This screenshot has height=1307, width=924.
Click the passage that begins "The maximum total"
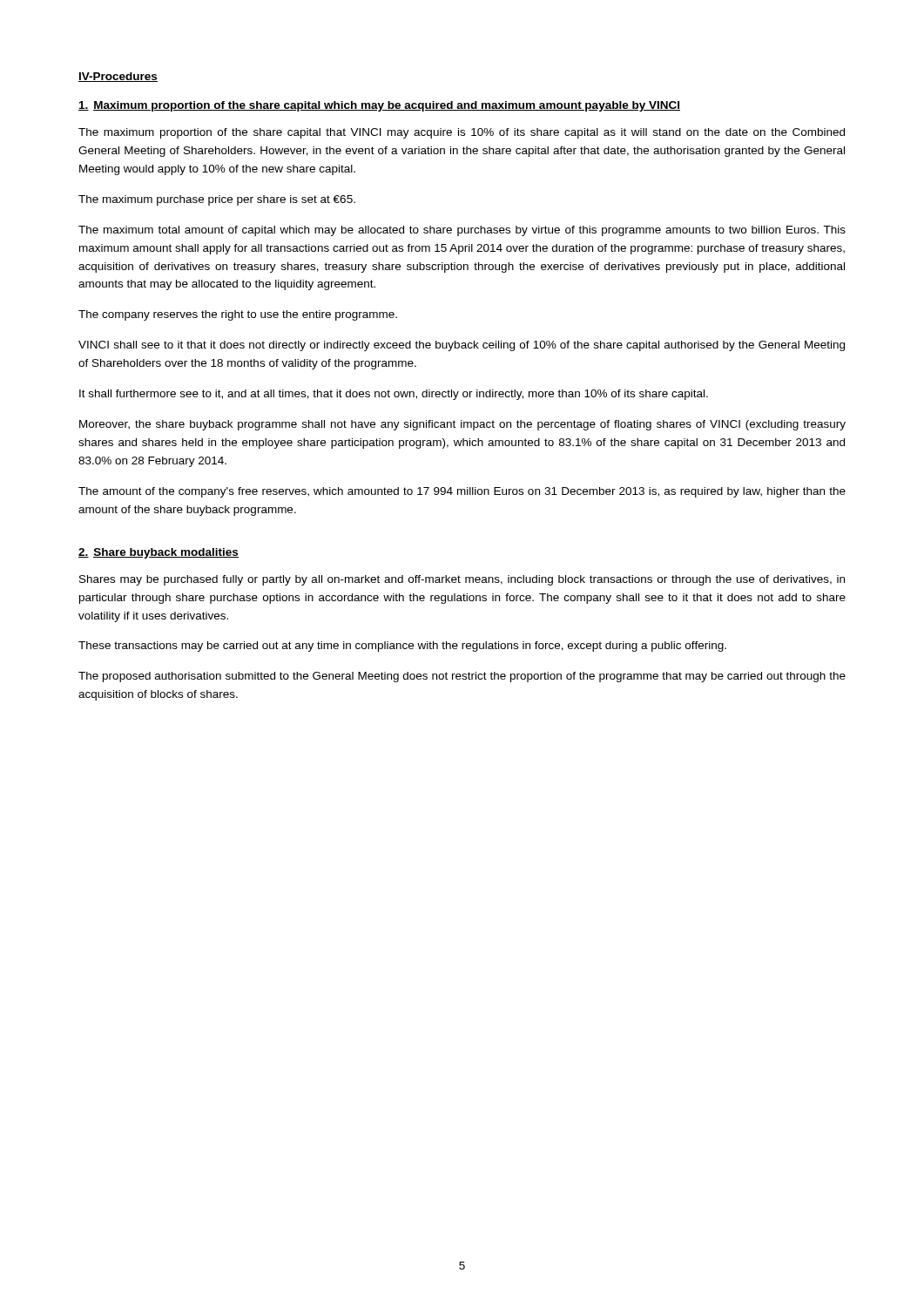[462, 257]
